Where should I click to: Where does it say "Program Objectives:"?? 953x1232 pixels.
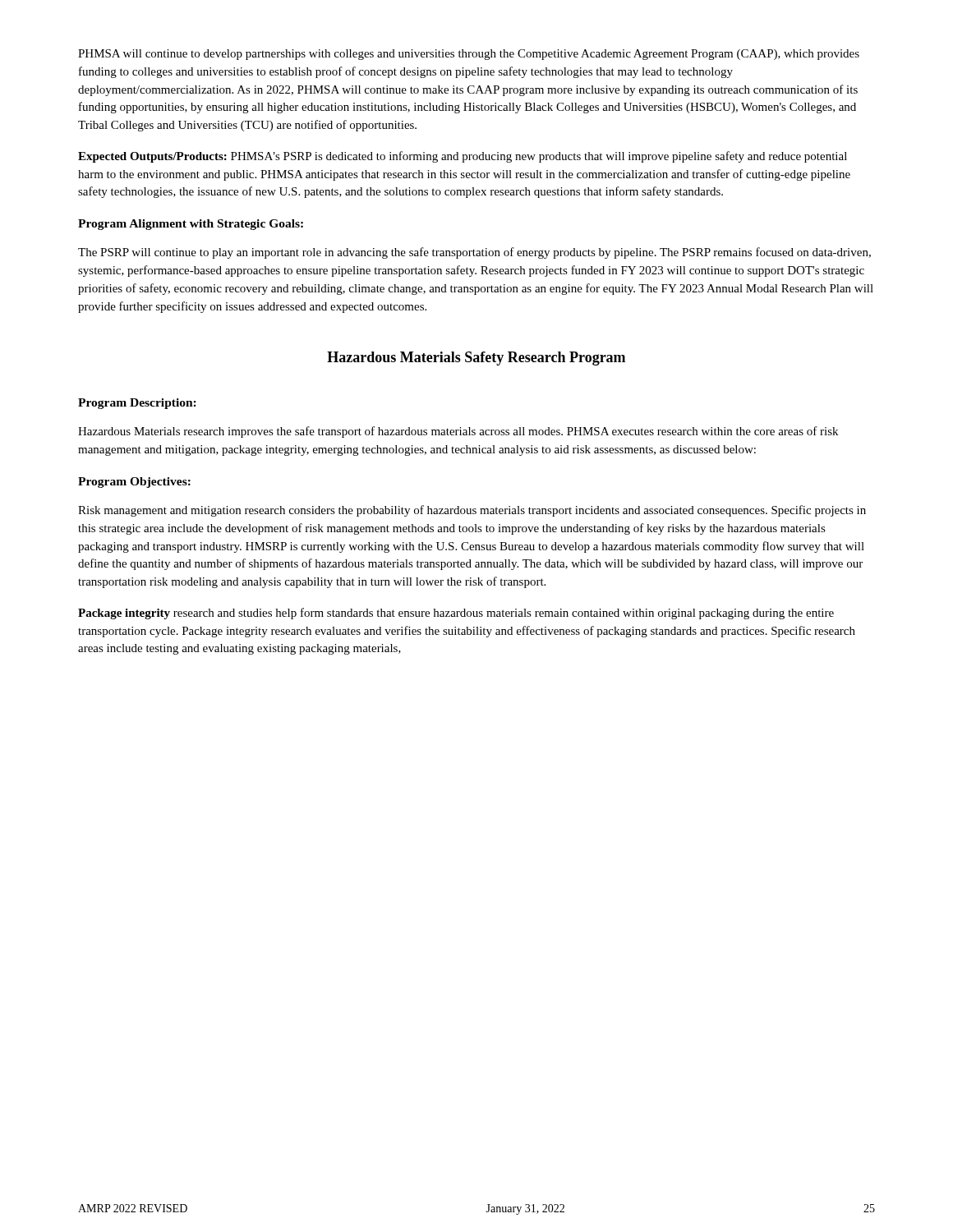tap(135, 481)
